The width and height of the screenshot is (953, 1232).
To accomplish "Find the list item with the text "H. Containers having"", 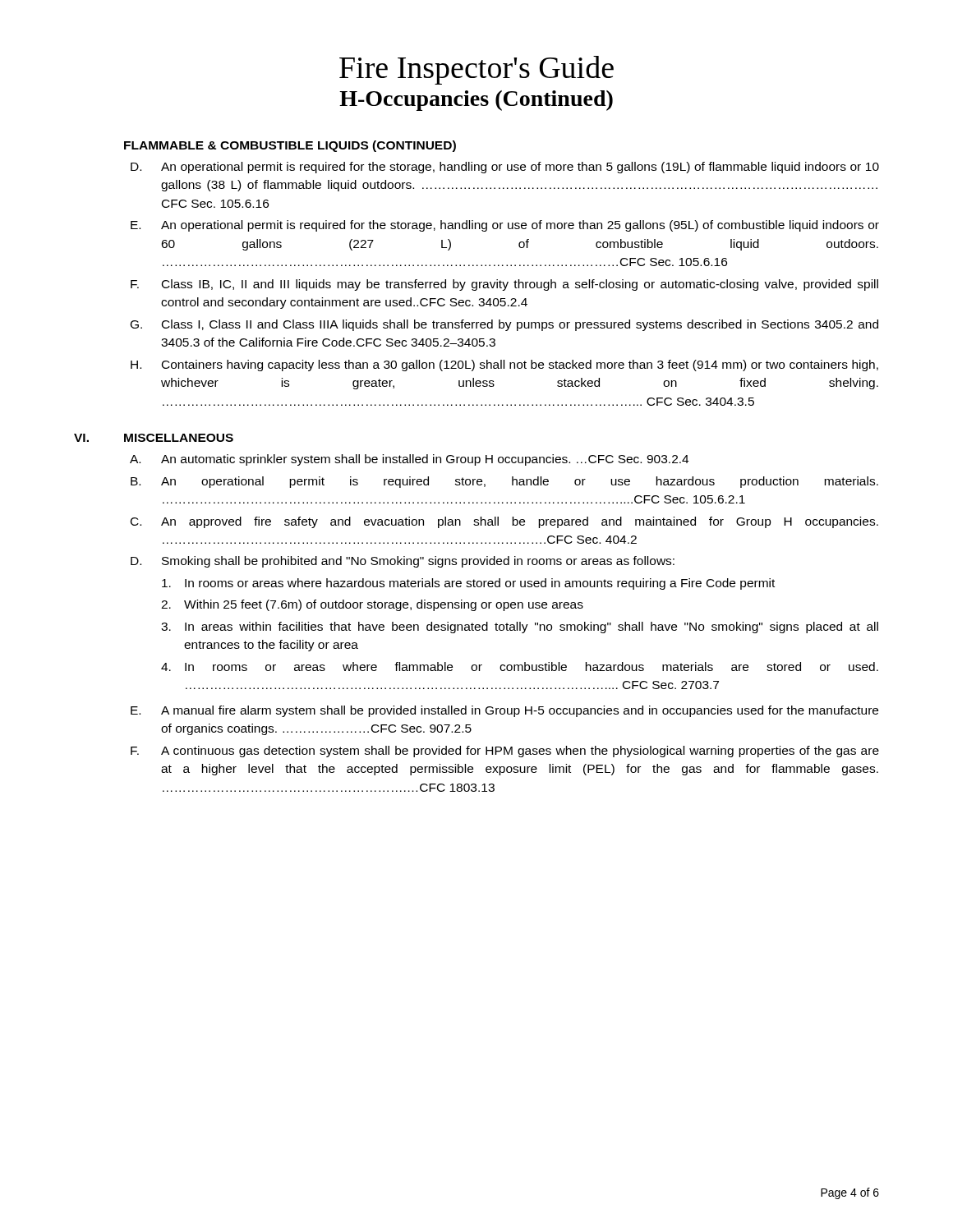I will tap(501, 383).
